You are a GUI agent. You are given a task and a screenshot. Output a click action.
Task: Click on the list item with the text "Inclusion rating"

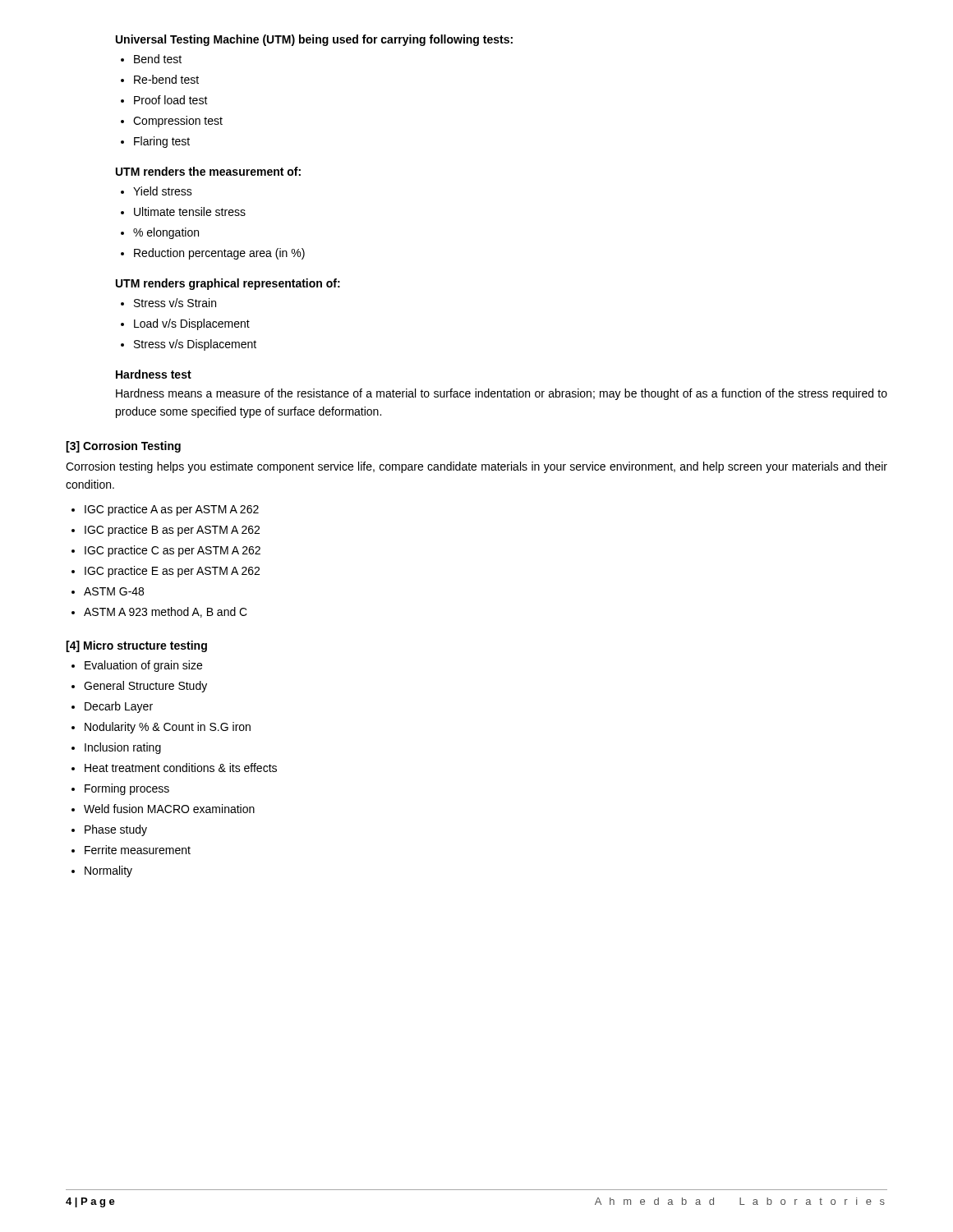(116, 748)
